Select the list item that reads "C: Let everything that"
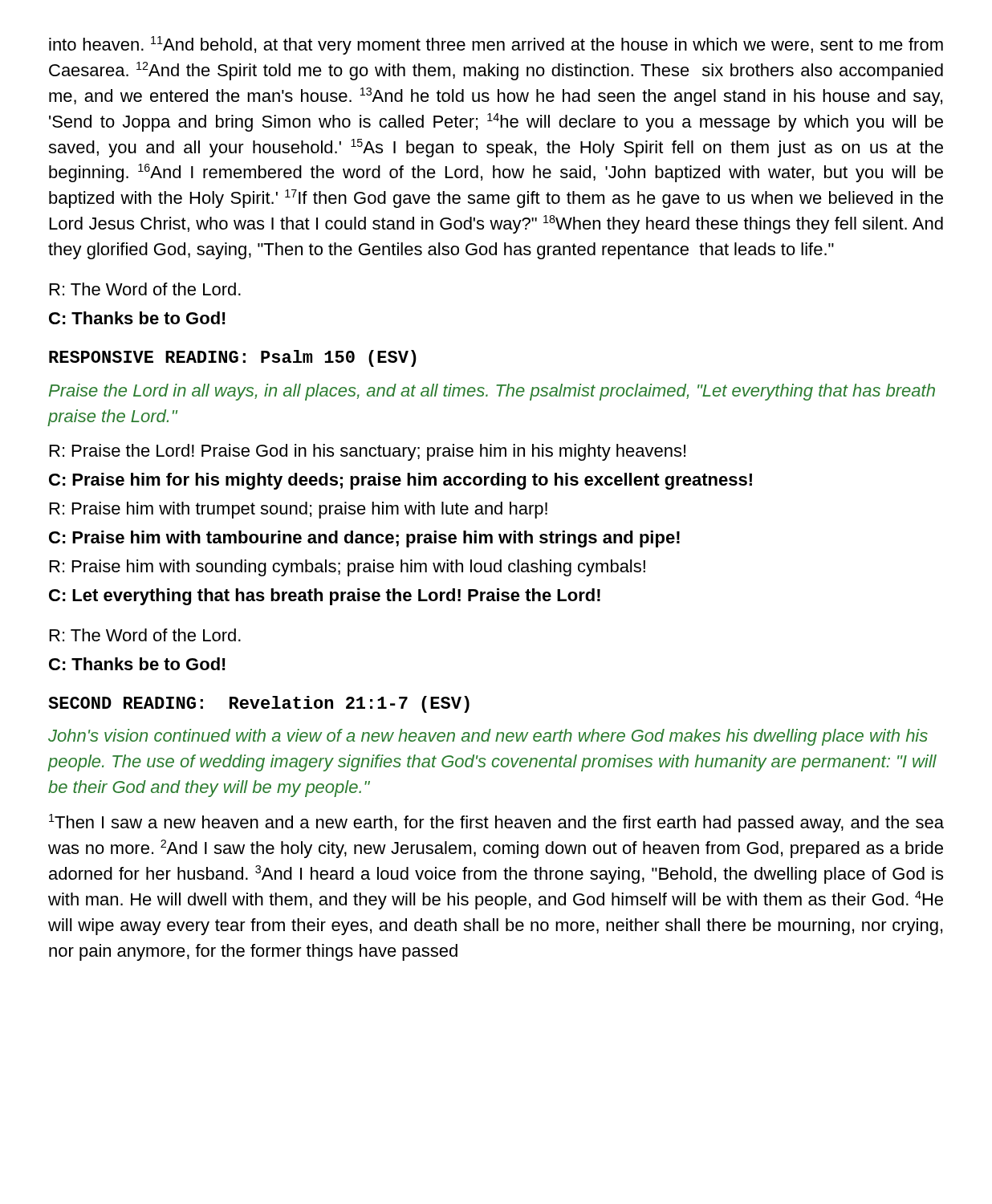992x1204 pixels. (x=325, y=595)
